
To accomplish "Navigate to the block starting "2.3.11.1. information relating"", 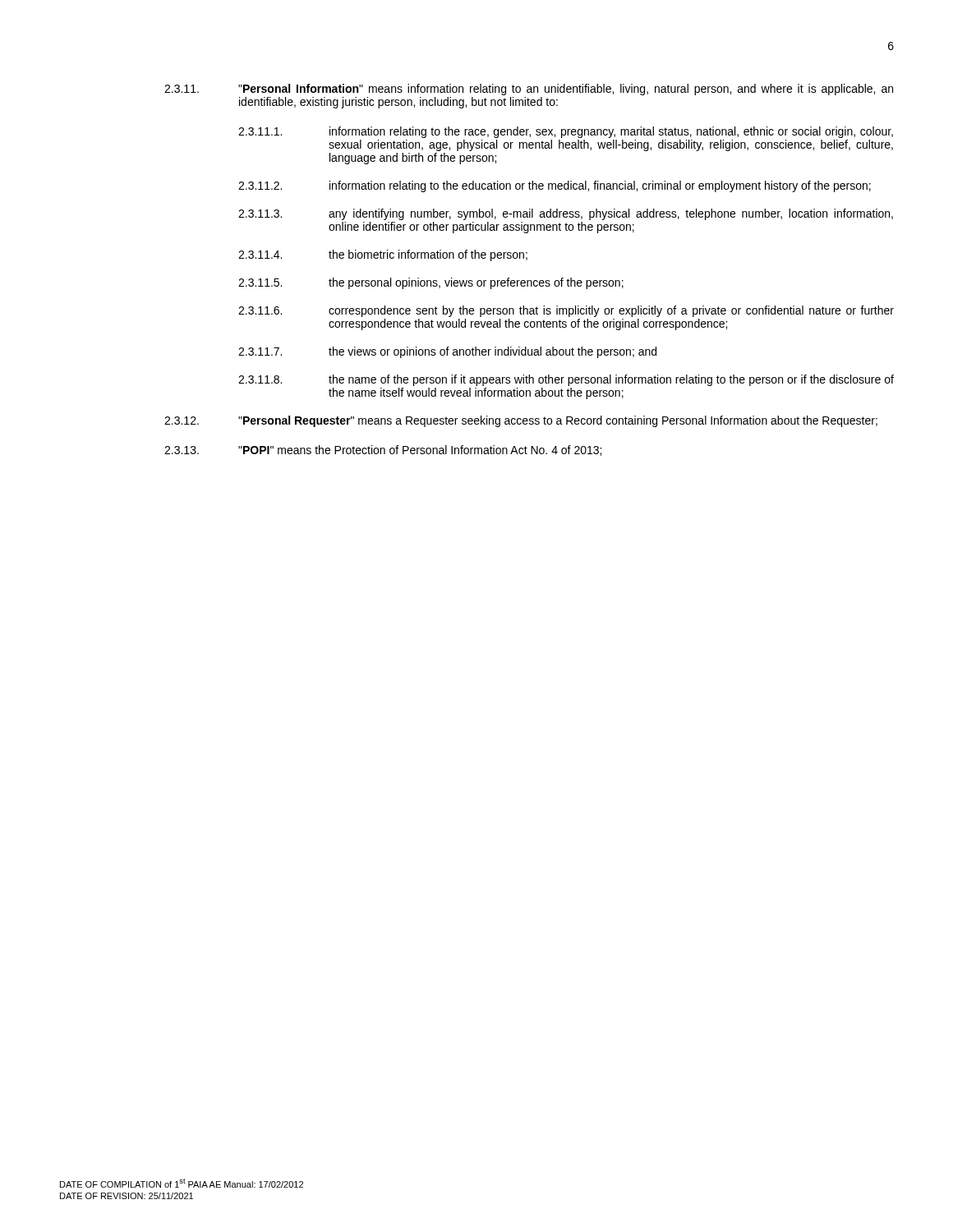I will click(566, 145).
